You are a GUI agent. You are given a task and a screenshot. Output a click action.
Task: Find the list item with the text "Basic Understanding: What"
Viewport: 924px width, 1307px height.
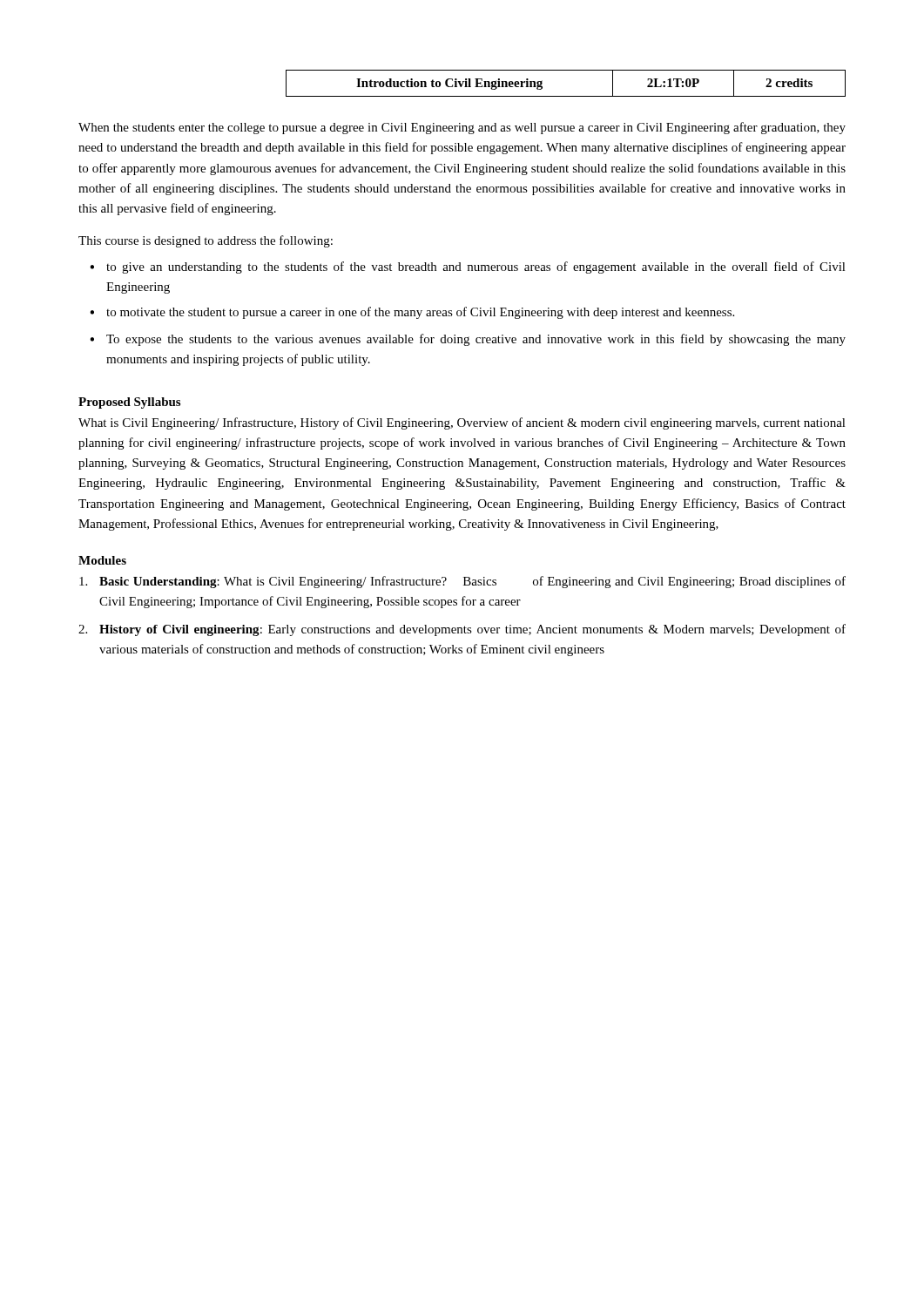tap(462, 592)
